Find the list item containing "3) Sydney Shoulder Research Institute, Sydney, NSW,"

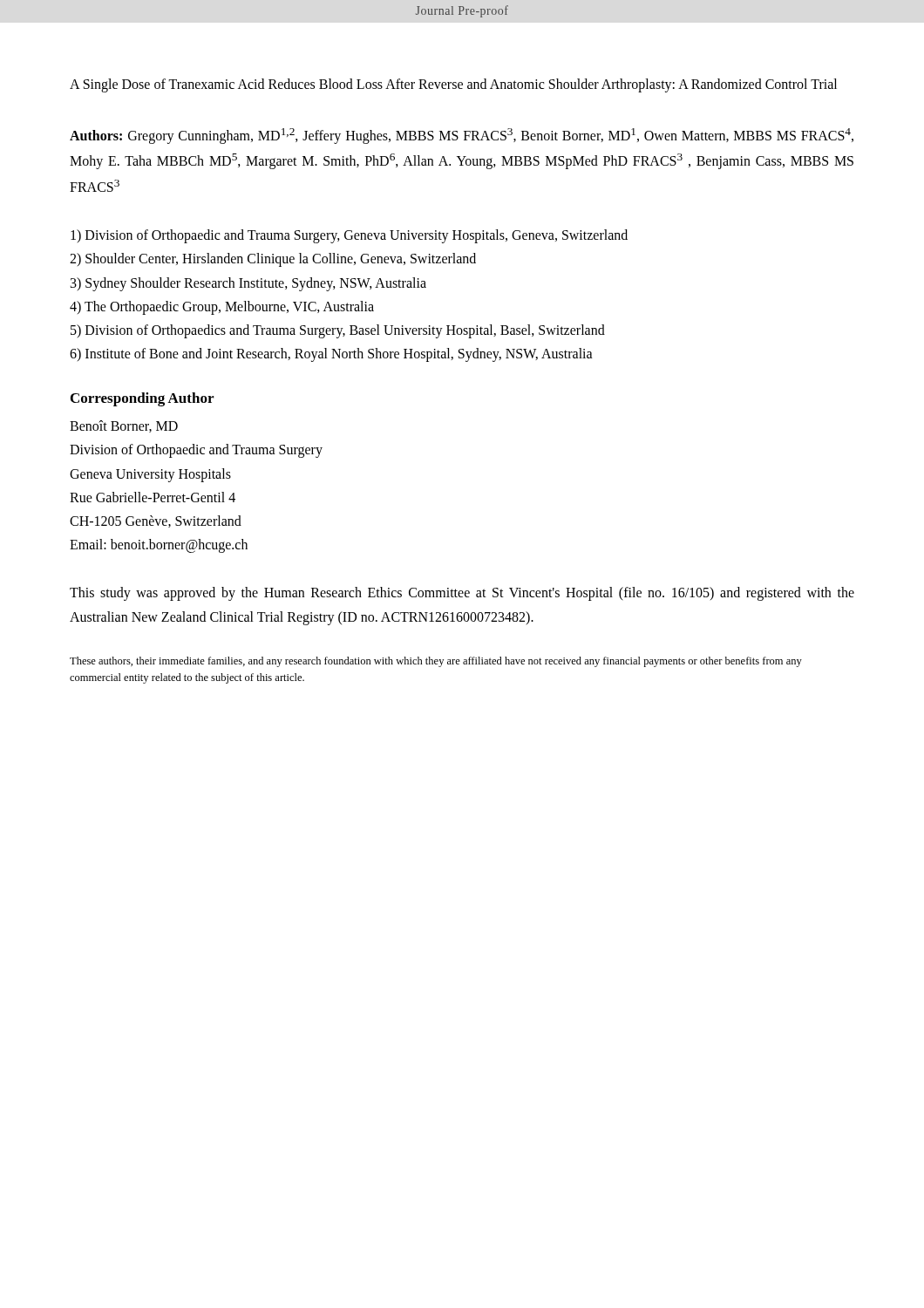tap(248, 283)
